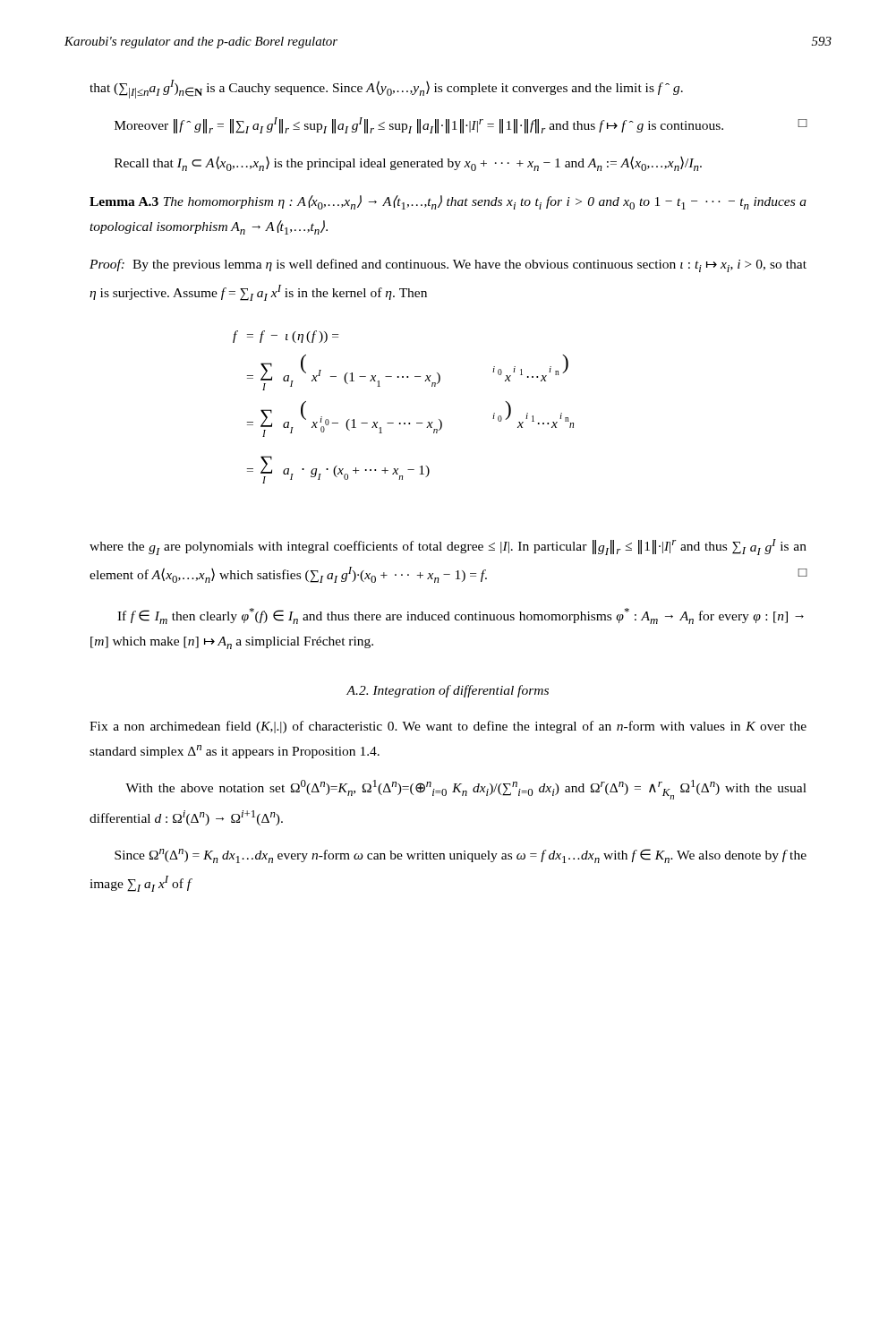Click on the text block containing "With the above notation set Ω0(Δn)=Kn,"
The image size is (896, 1343).
click(x=448, y=801)
